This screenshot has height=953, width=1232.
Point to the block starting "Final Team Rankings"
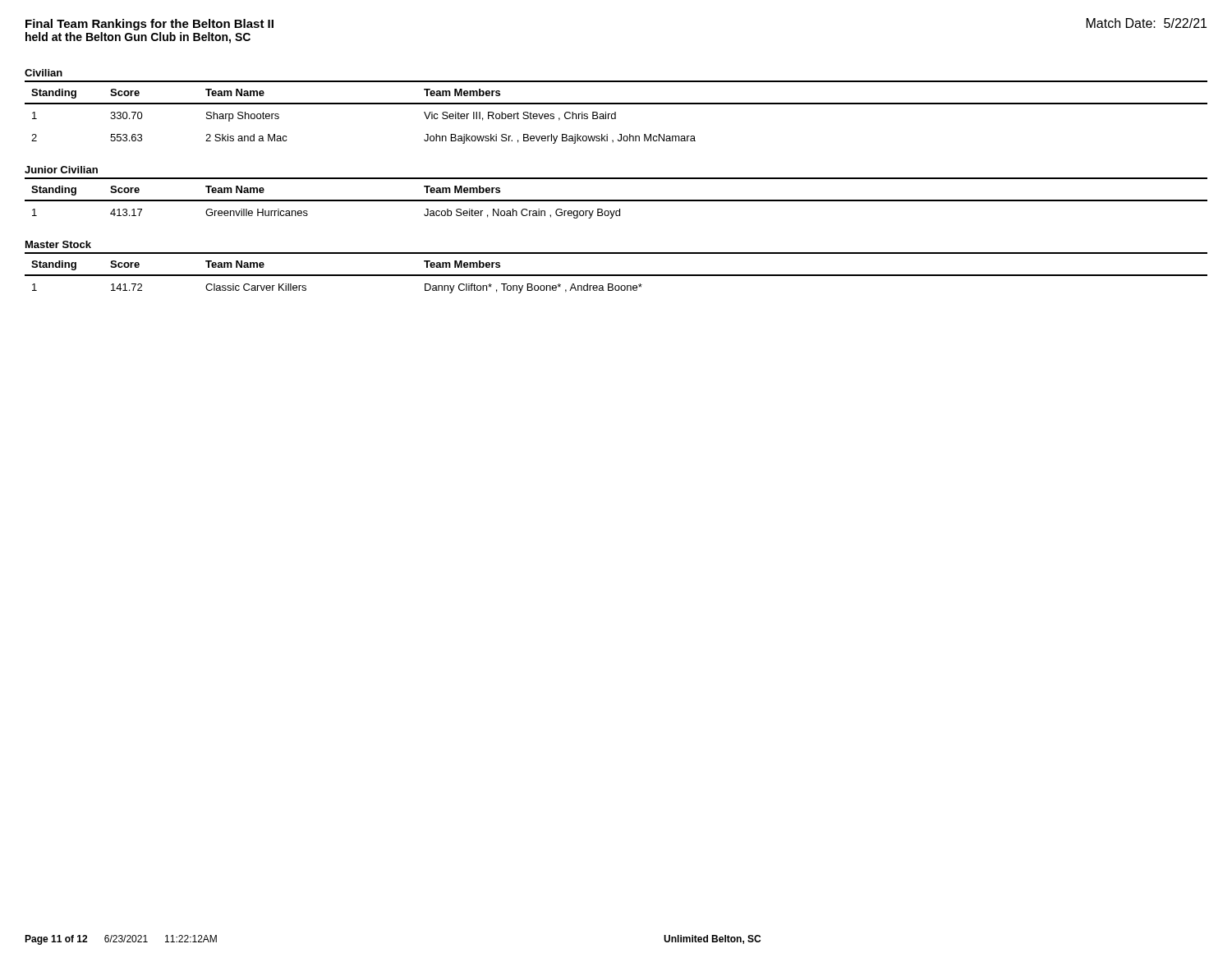coord(143,24)
